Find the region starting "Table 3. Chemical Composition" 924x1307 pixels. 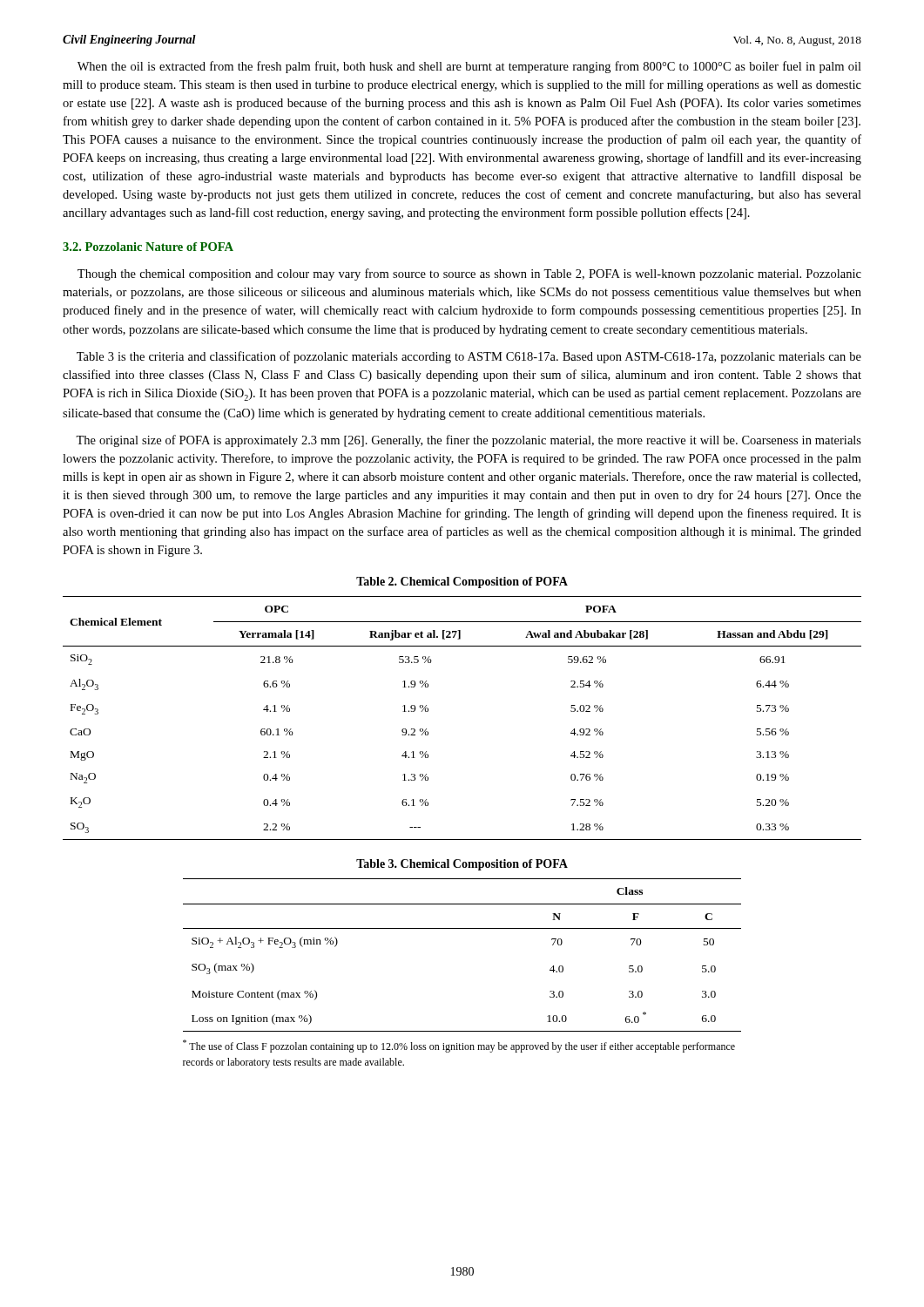(x=462, y=864)
